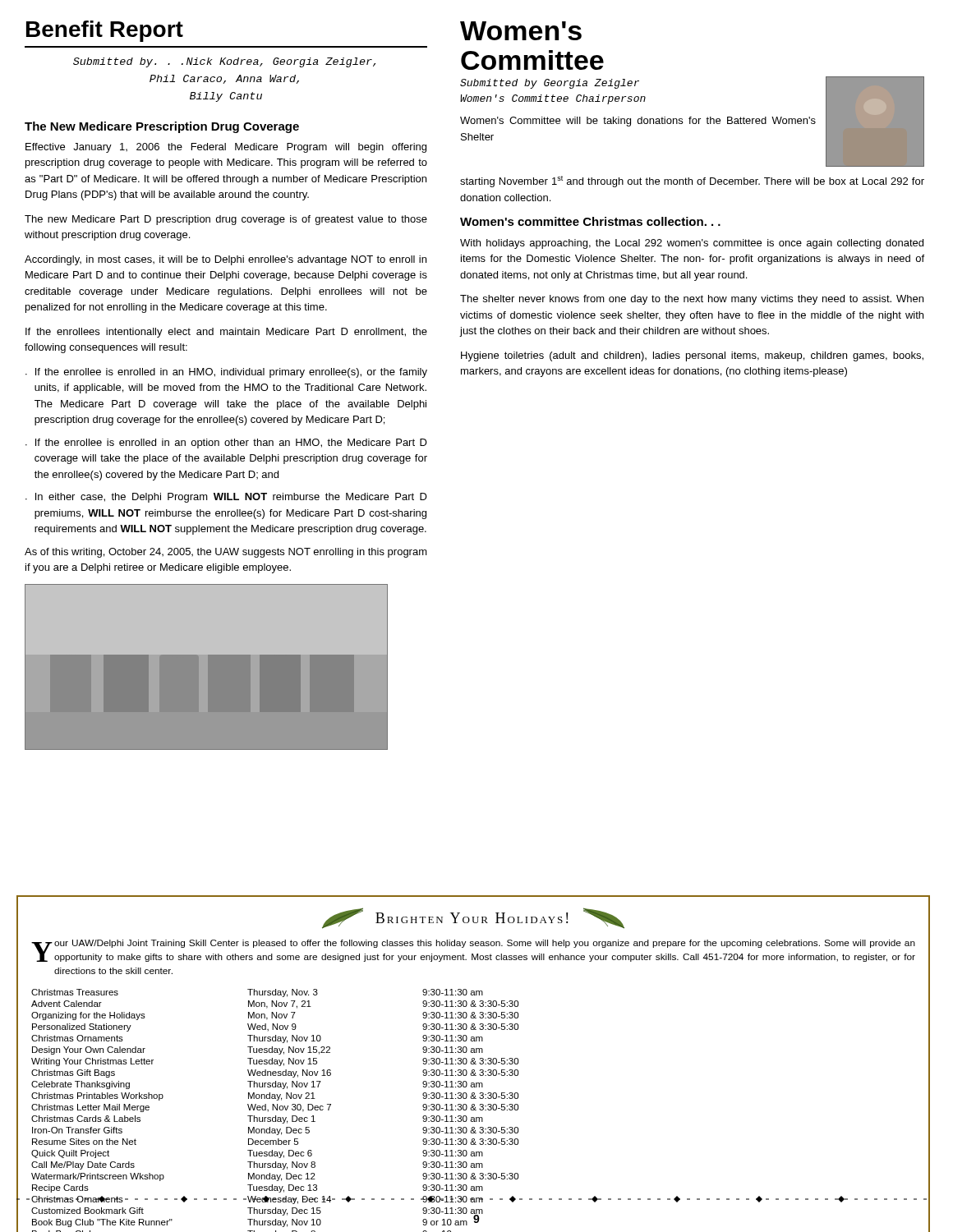Point to the element starting "· In either case, the Delphi Program"
953x1232 pixels.
pyautogui.click(x=226, y=513)
